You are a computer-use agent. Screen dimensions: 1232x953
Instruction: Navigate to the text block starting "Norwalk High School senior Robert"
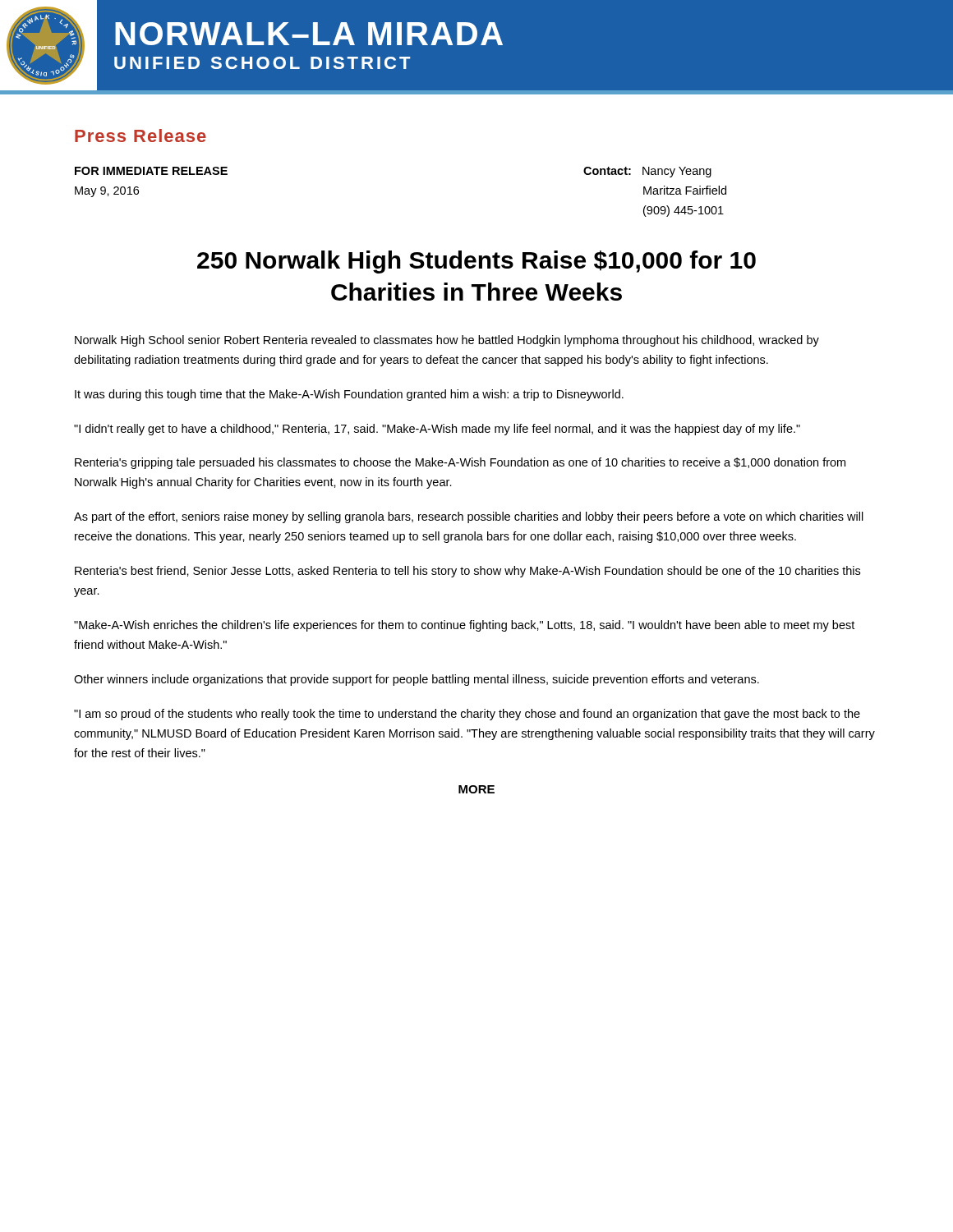click(x=446, y=350)
